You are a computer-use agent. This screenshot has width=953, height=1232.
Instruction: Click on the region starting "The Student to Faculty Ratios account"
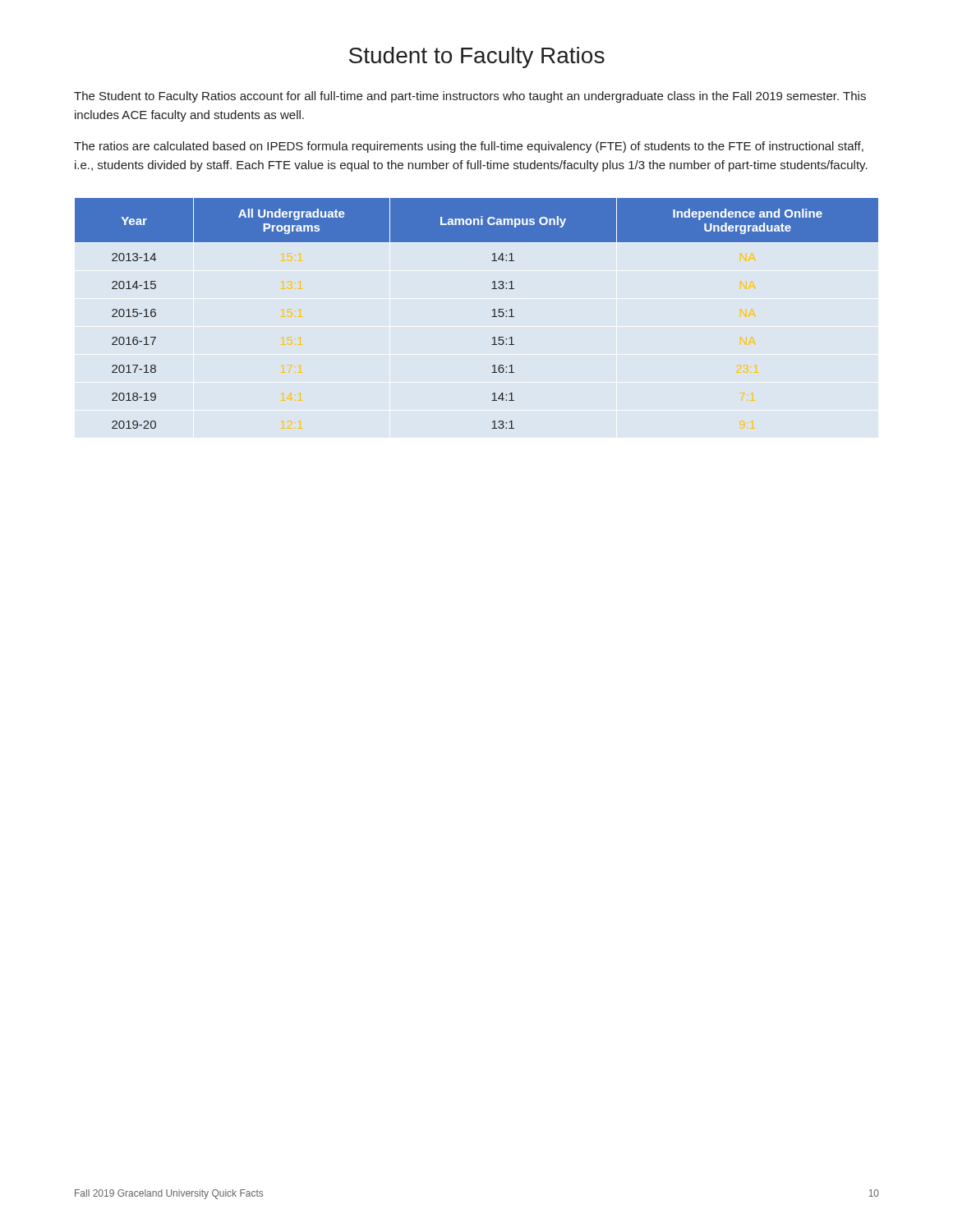click(470, 105)
